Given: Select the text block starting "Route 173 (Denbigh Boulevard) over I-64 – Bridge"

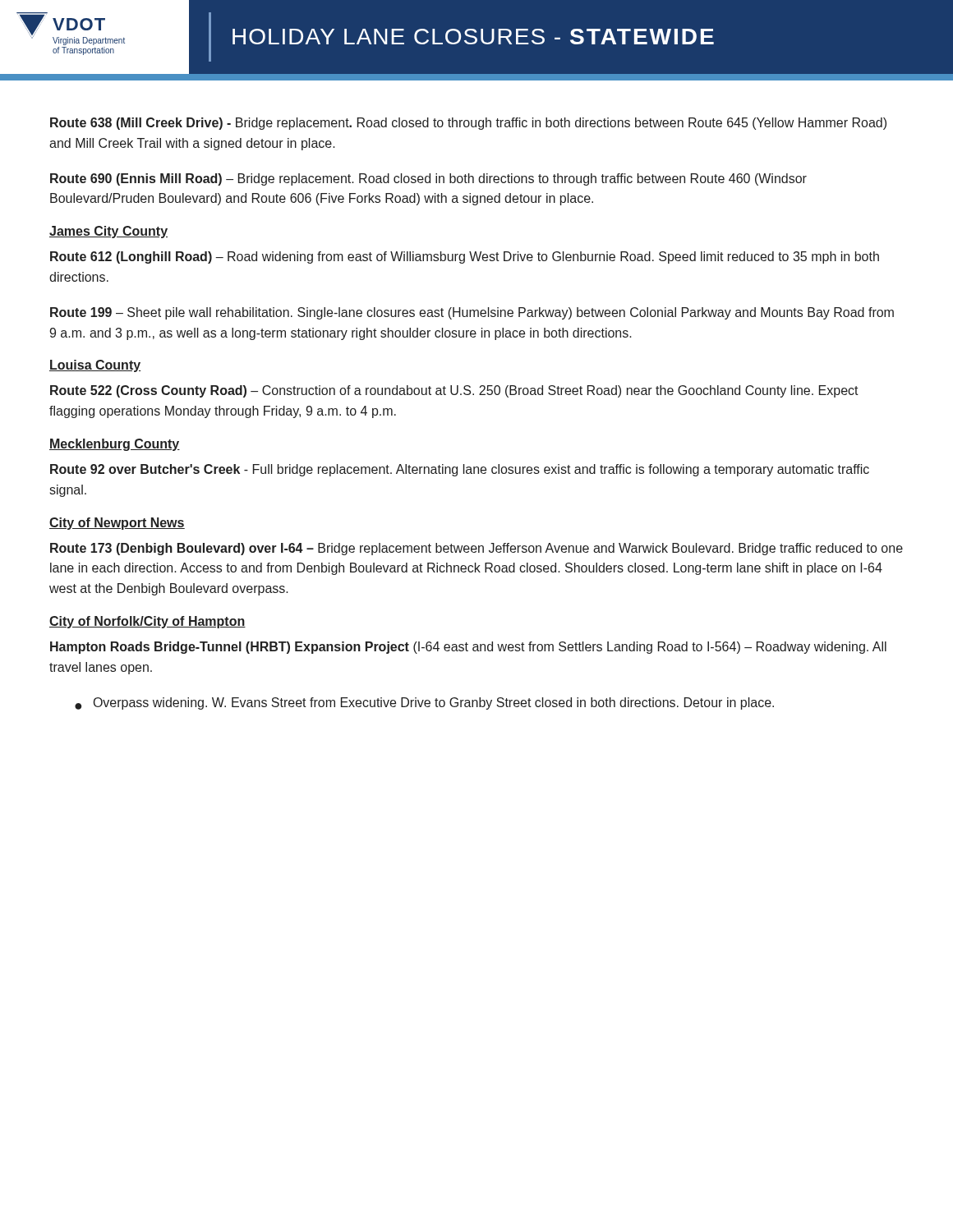Looking at the screenshot, I should click(x=476, y=568).
